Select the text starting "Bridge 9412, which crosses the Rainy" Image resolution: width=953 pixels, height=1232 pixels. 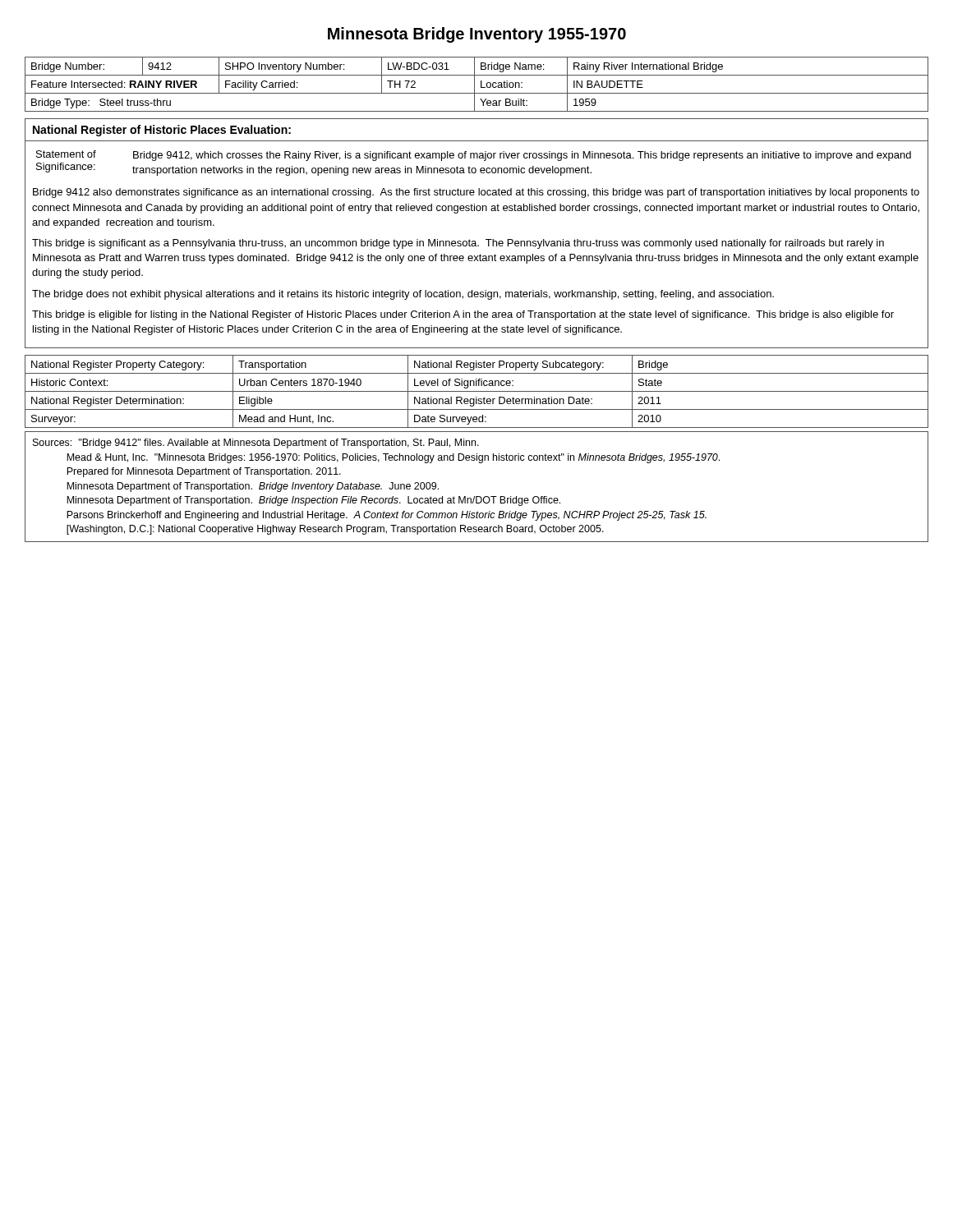coord(522,162)
